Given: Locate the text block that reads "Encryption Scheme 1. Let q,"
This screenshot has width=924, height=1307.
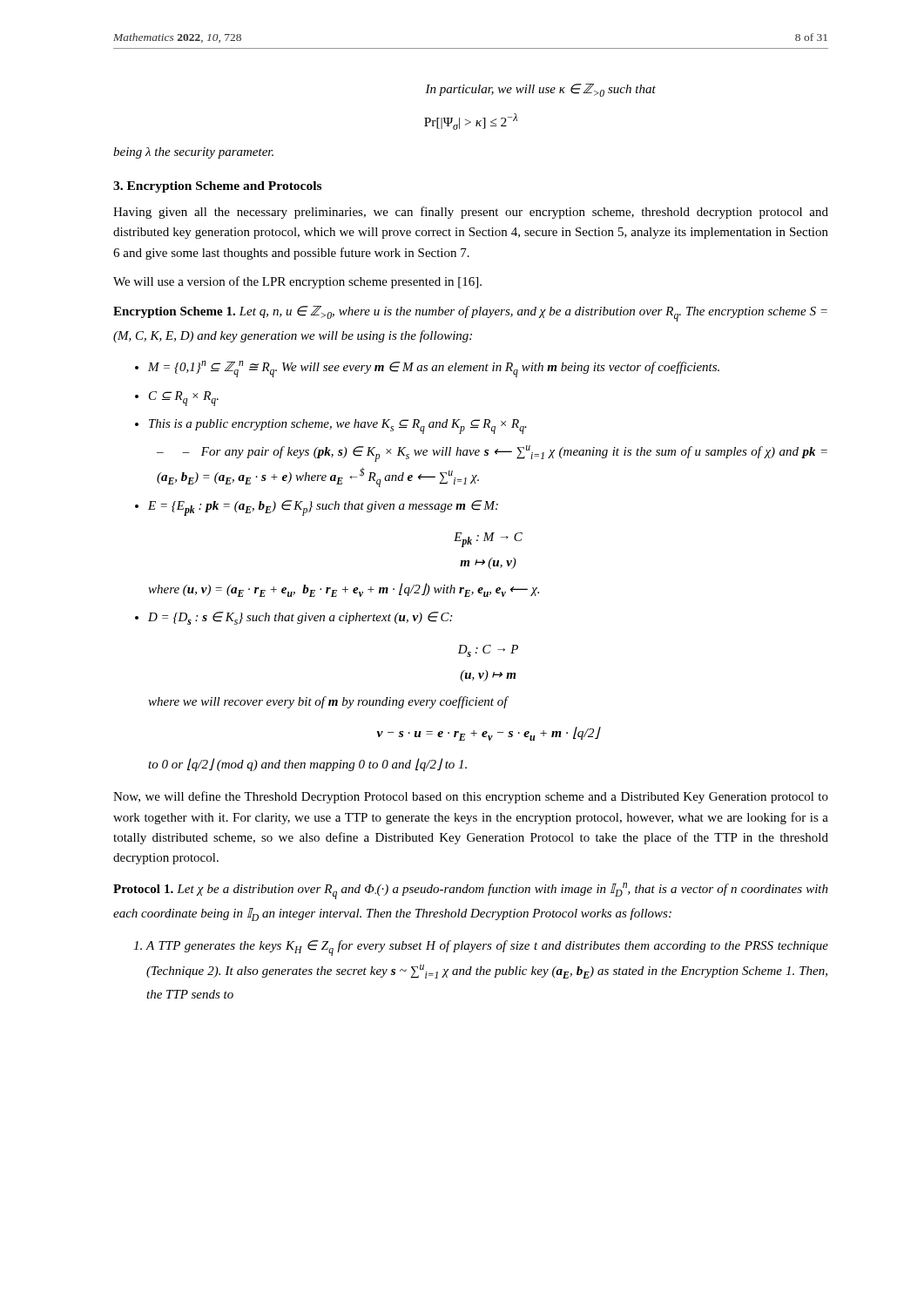Looking at the screenshot, I should [x=471, y=323].
